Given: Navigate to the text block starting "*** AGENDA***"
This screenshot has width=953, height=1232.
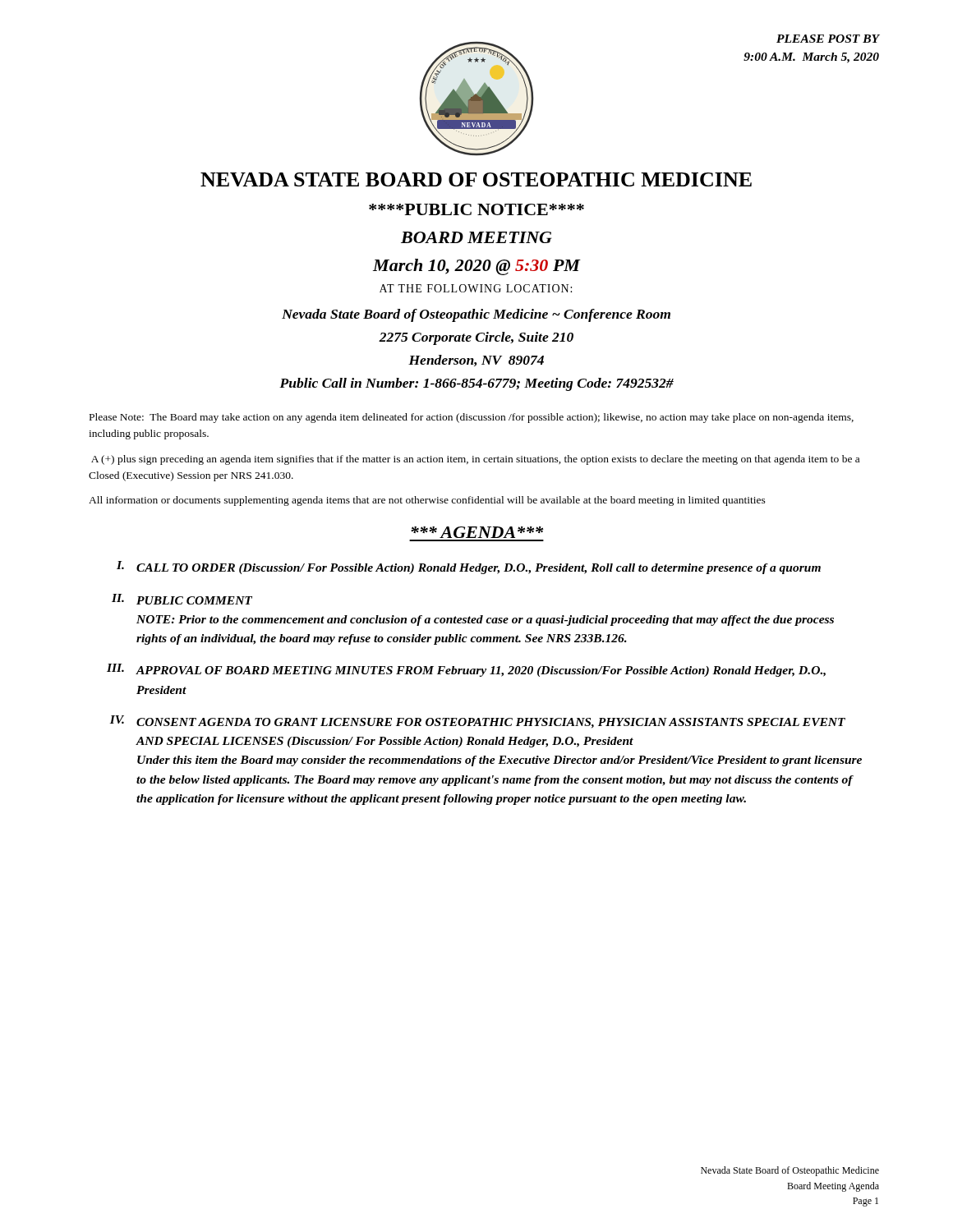Looking at the screenshot, I should pyautogui.click(x=476, y=532).
